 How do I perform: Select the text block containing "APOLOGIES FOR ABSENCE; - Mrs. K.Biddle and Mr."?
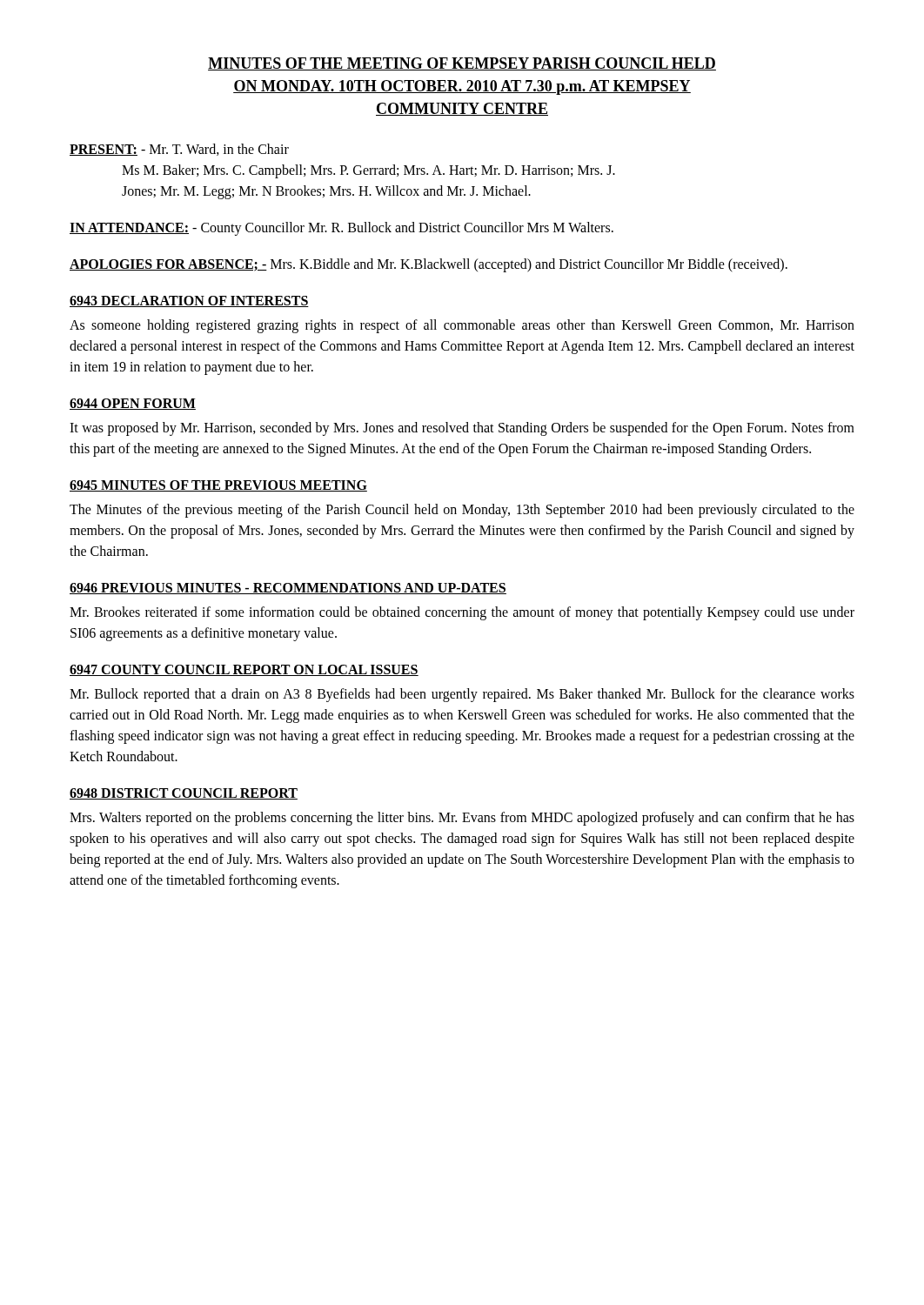click(x=462, y=265)
